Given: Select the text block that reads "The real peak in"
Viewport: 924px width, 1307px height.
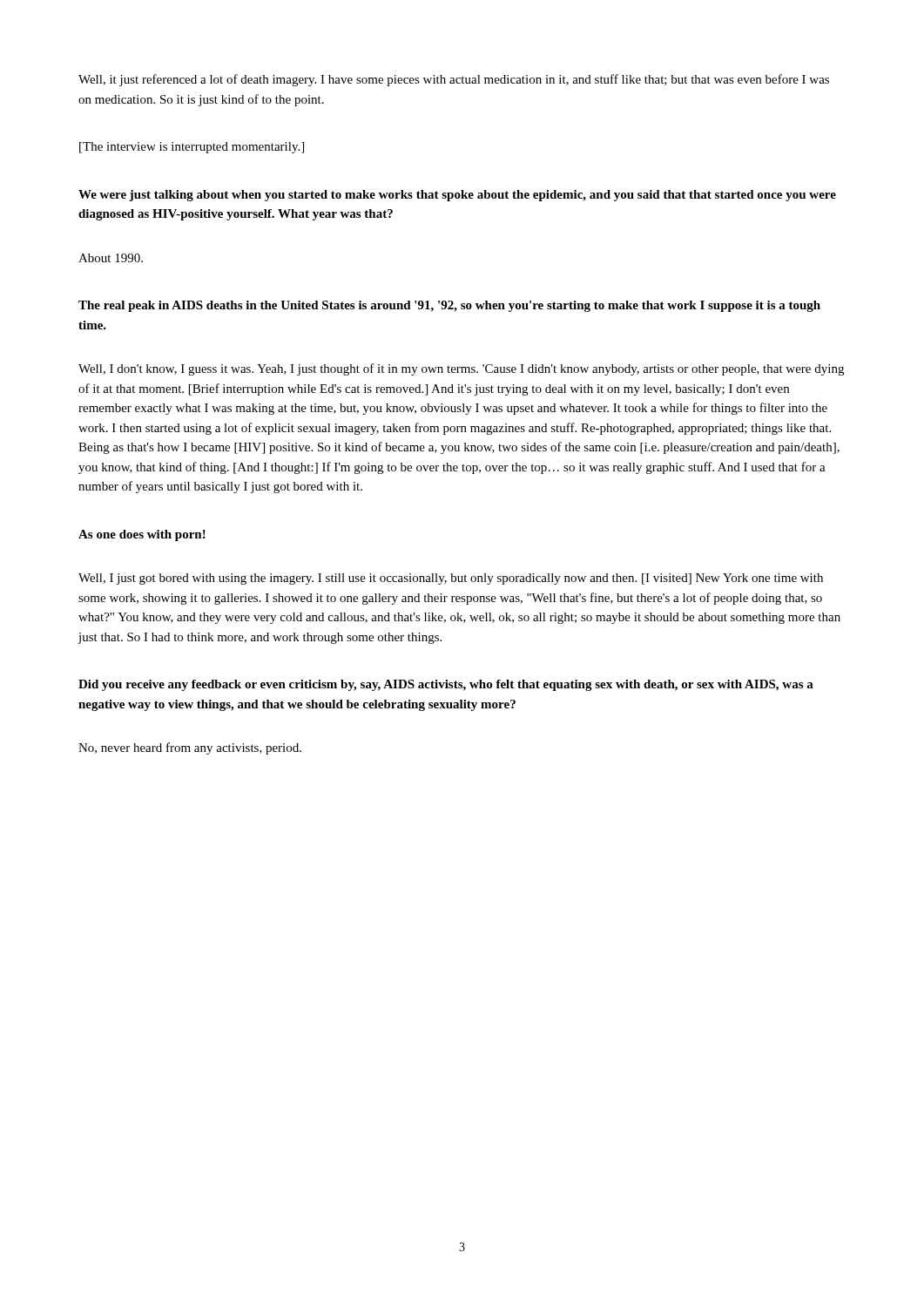Looking at the screenshot, I should 449,315.
